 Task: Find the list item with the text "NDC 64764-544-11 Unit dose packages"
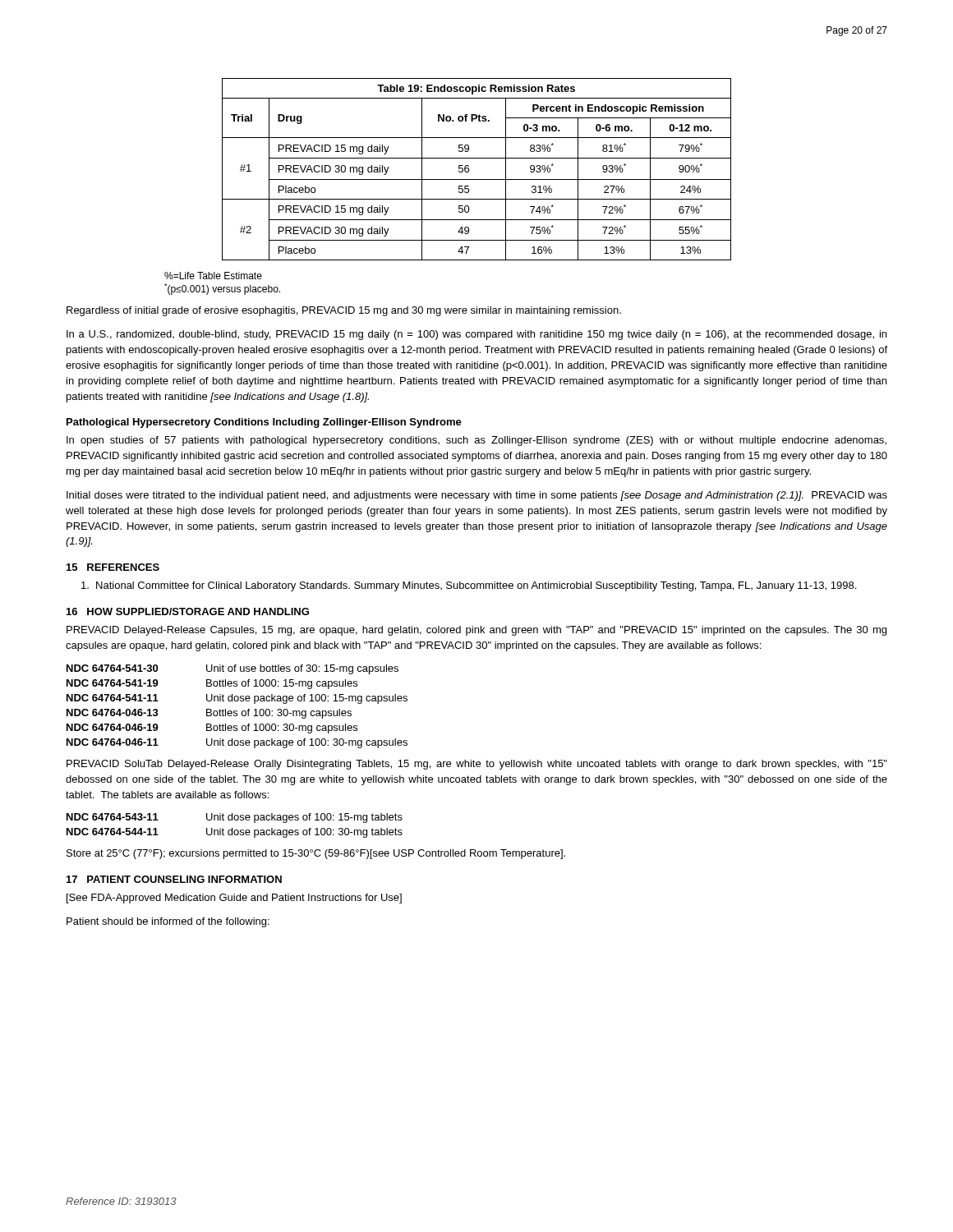tap(235, 833)
